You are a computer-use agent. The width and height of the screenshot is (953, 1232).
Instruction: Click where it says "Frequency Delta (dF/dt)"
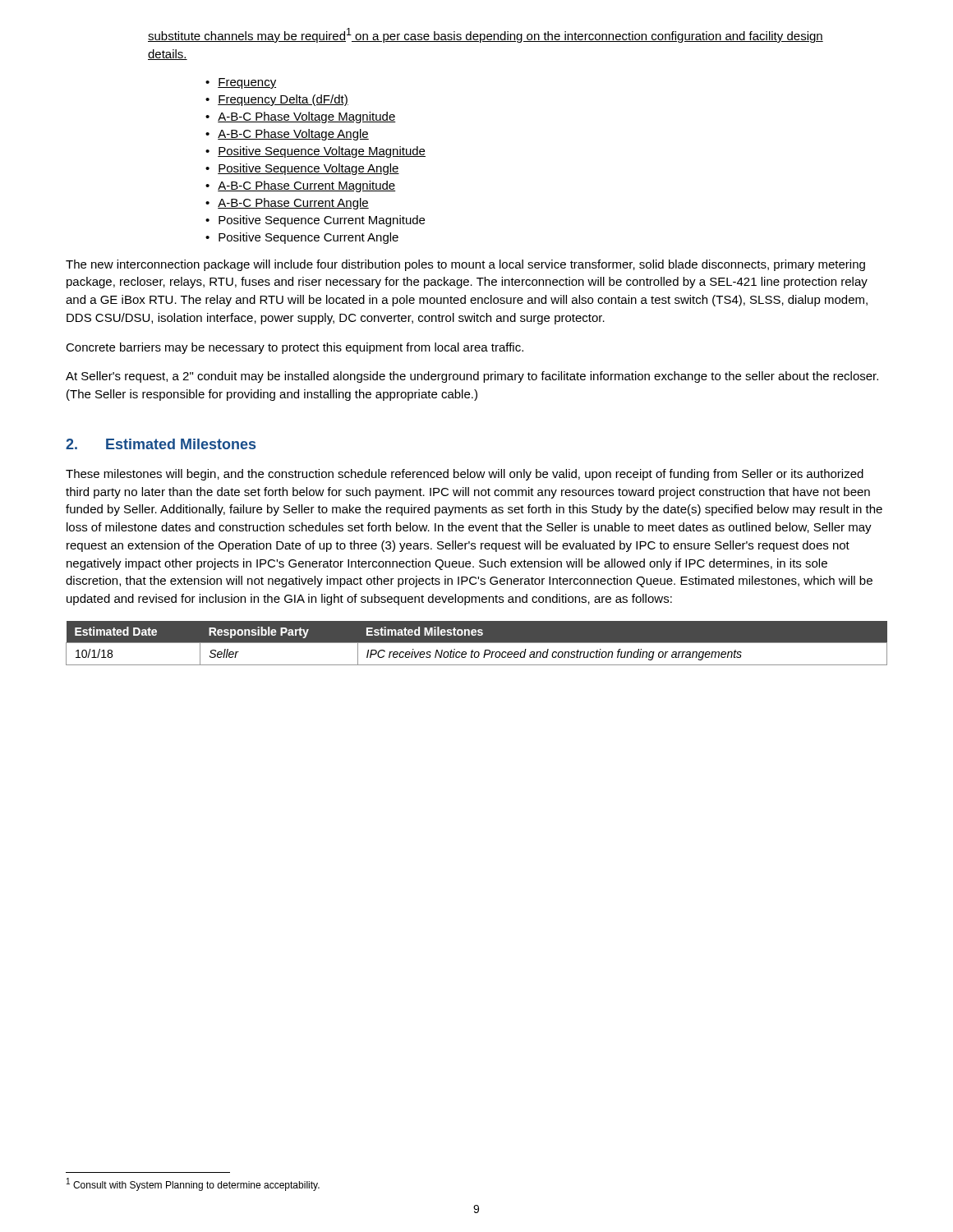pyautogui.click(x=283, y=99)
